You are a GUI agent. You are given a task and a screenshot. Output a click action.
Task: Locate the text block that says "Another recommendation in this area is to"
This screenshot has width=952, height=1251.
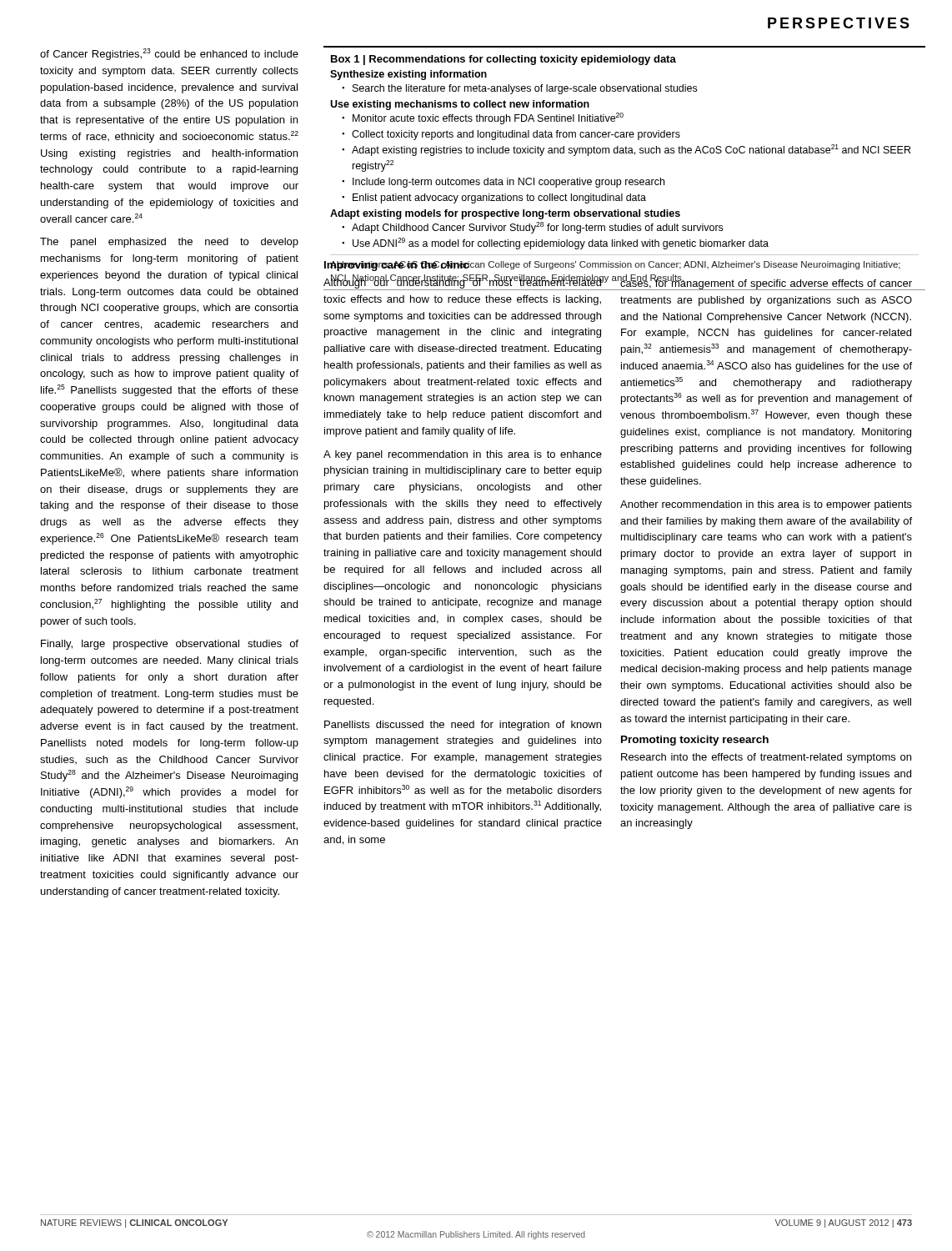(x=766, y=611)
